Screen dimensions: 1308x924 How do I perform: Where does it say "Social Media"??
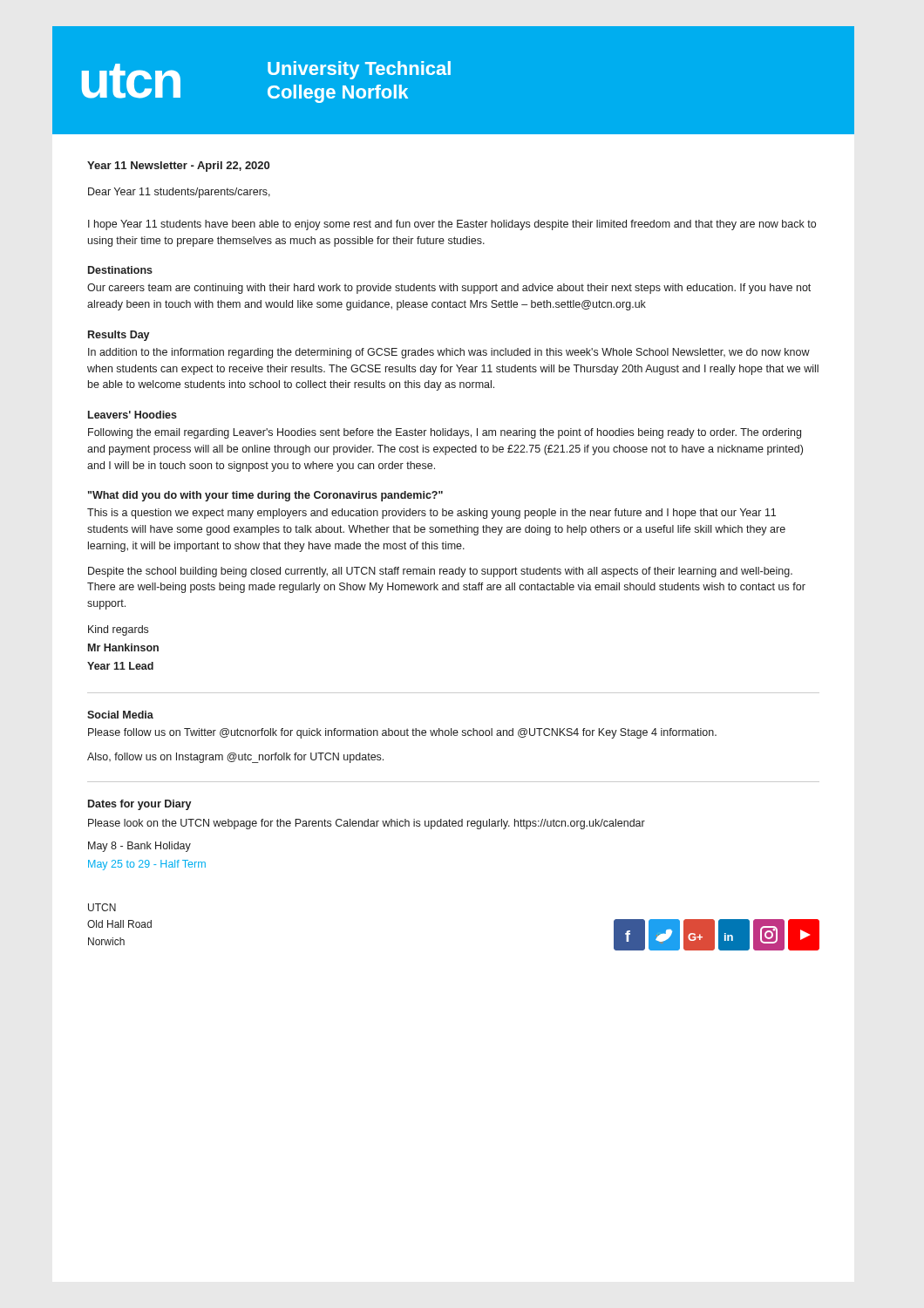120,715
